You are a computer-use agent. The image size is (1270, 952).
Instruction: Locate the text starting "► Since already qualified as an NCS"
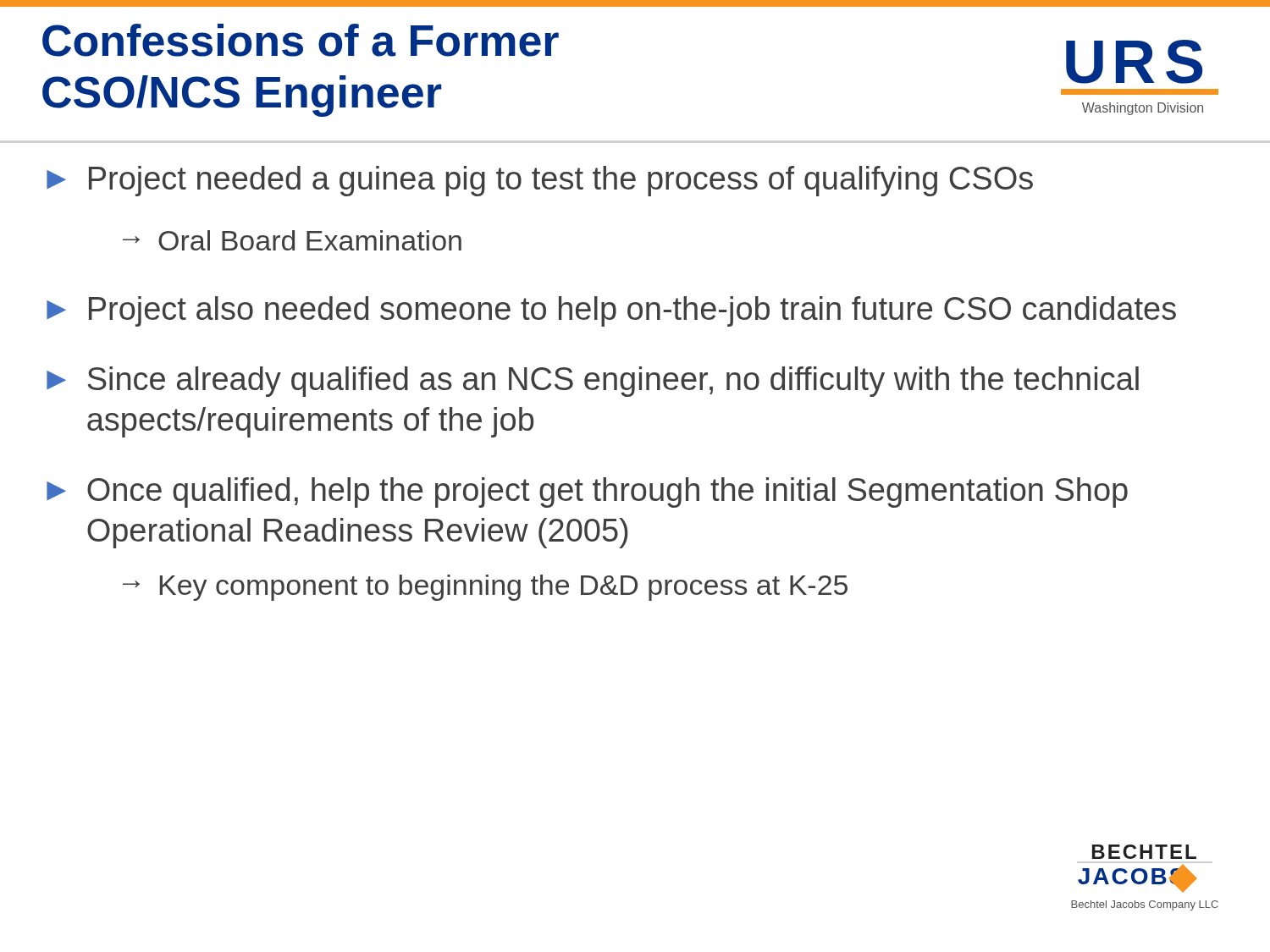pos(633,400)
